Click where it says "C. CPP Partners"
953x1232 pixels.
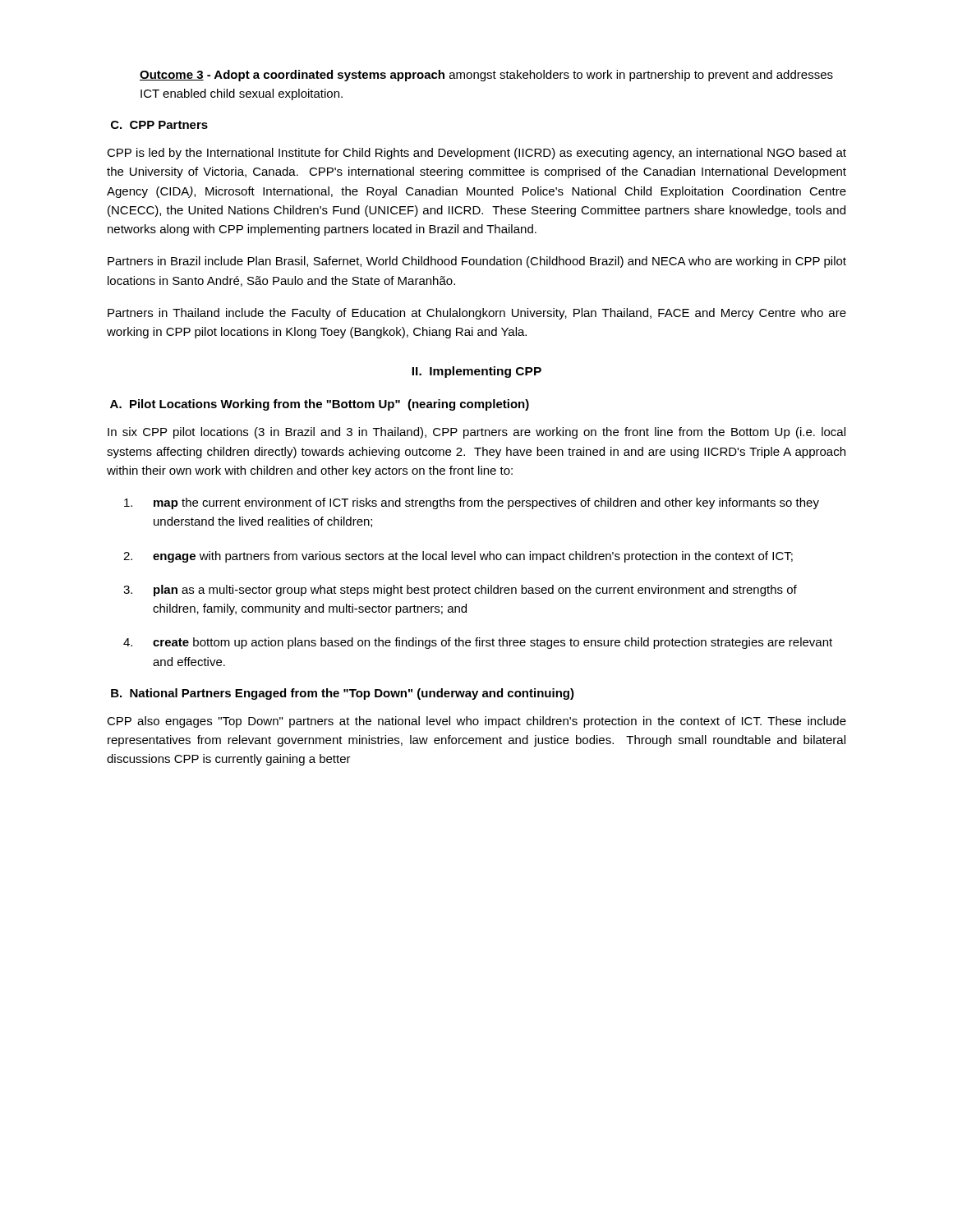(157, 124)
